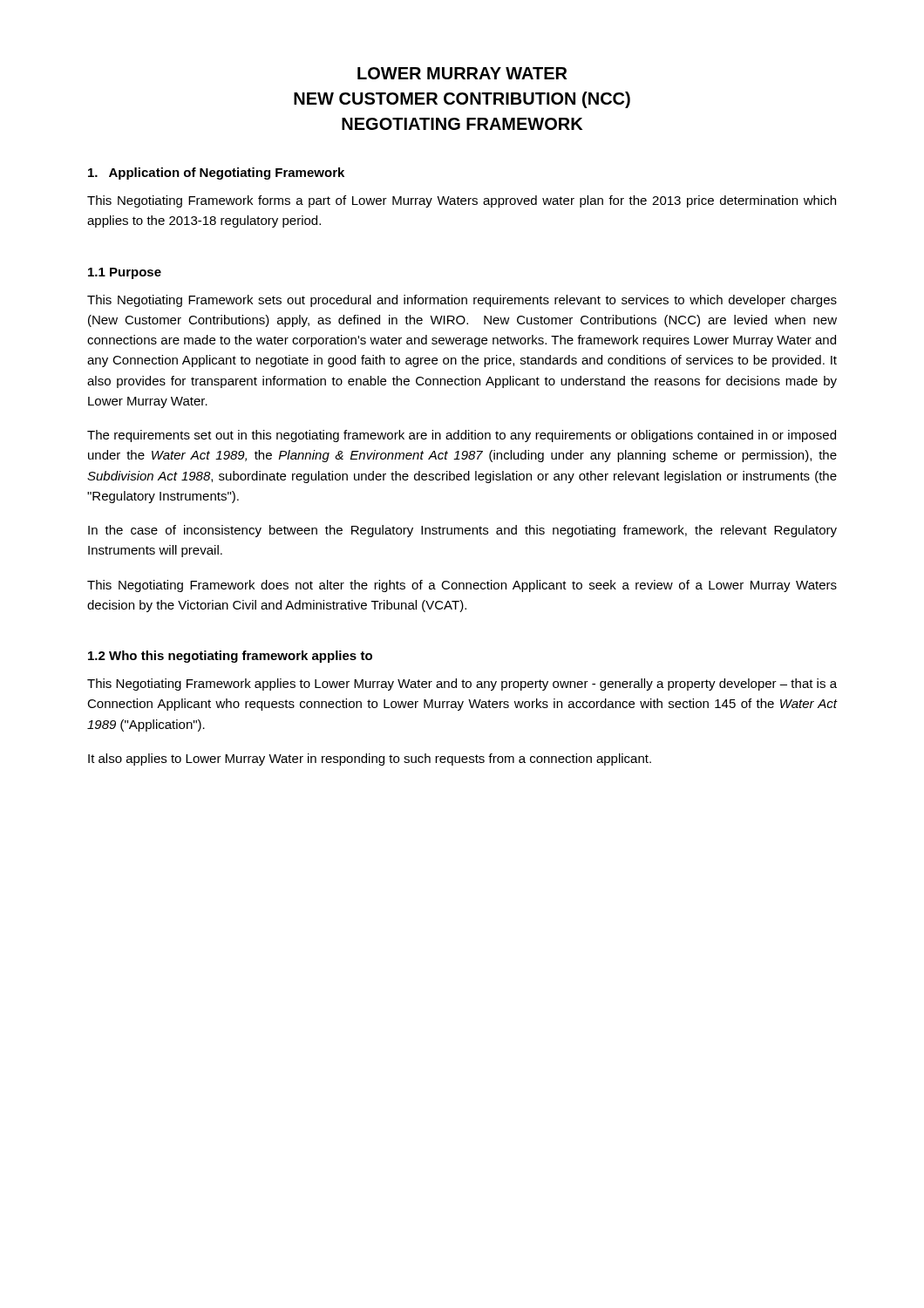
Task: Find the text block that reads "This Negotiating Framework does not"
Action: click(462, 594)
